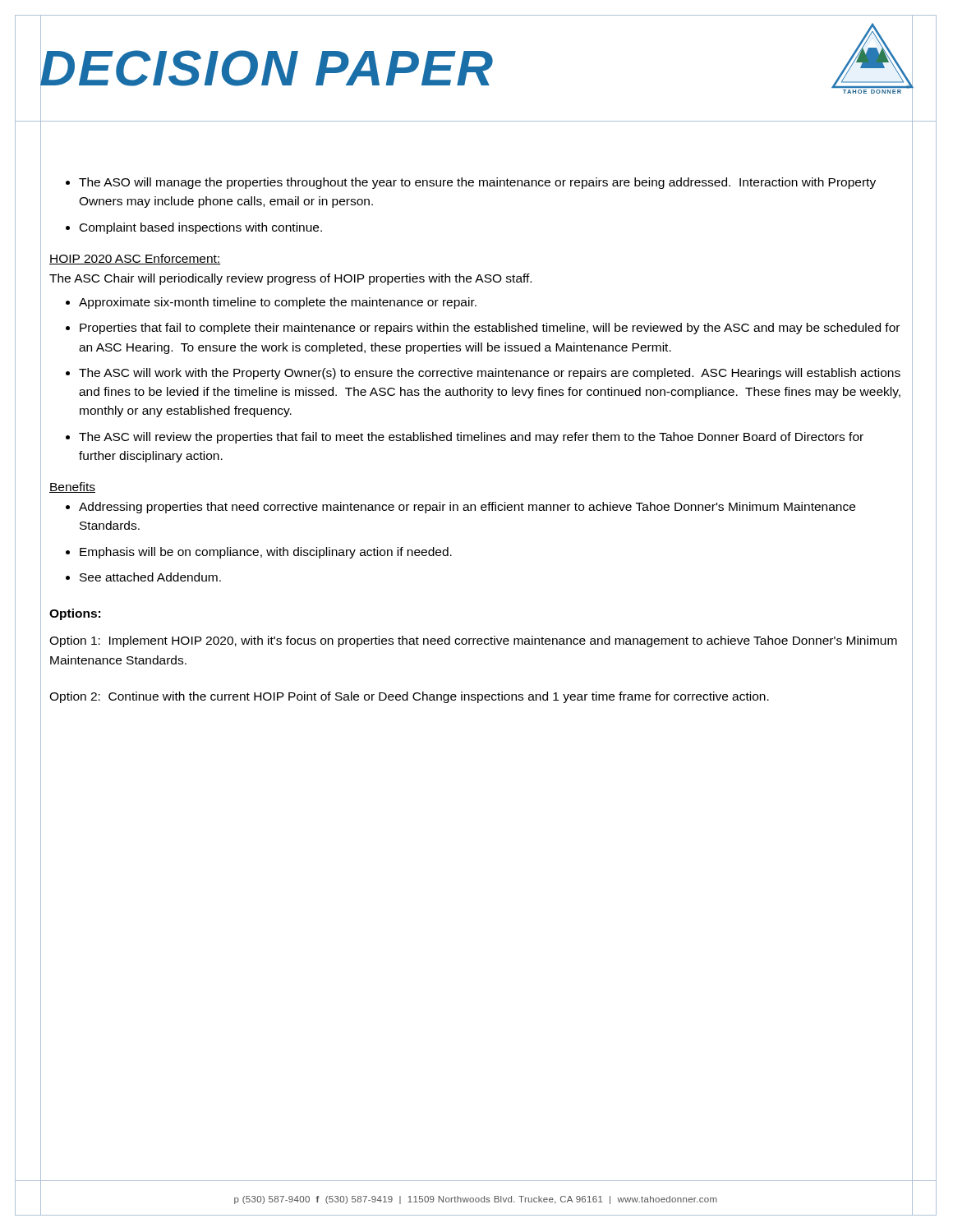Find the block on this page that starts "The ASO will manage the"

coord(477,191)
